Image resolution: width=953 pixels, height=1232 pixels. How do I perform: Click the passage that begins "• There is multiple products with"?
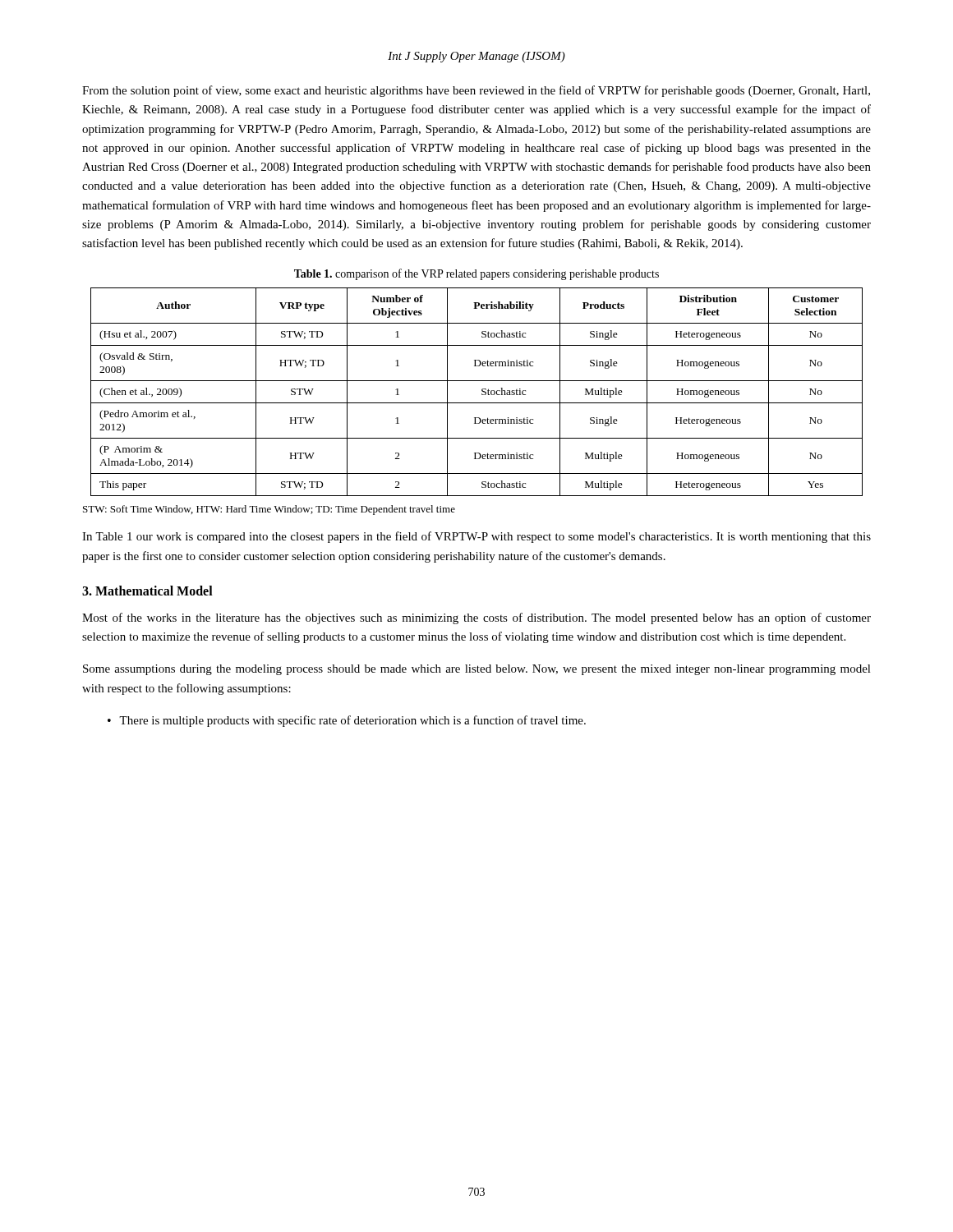point(347,721)
